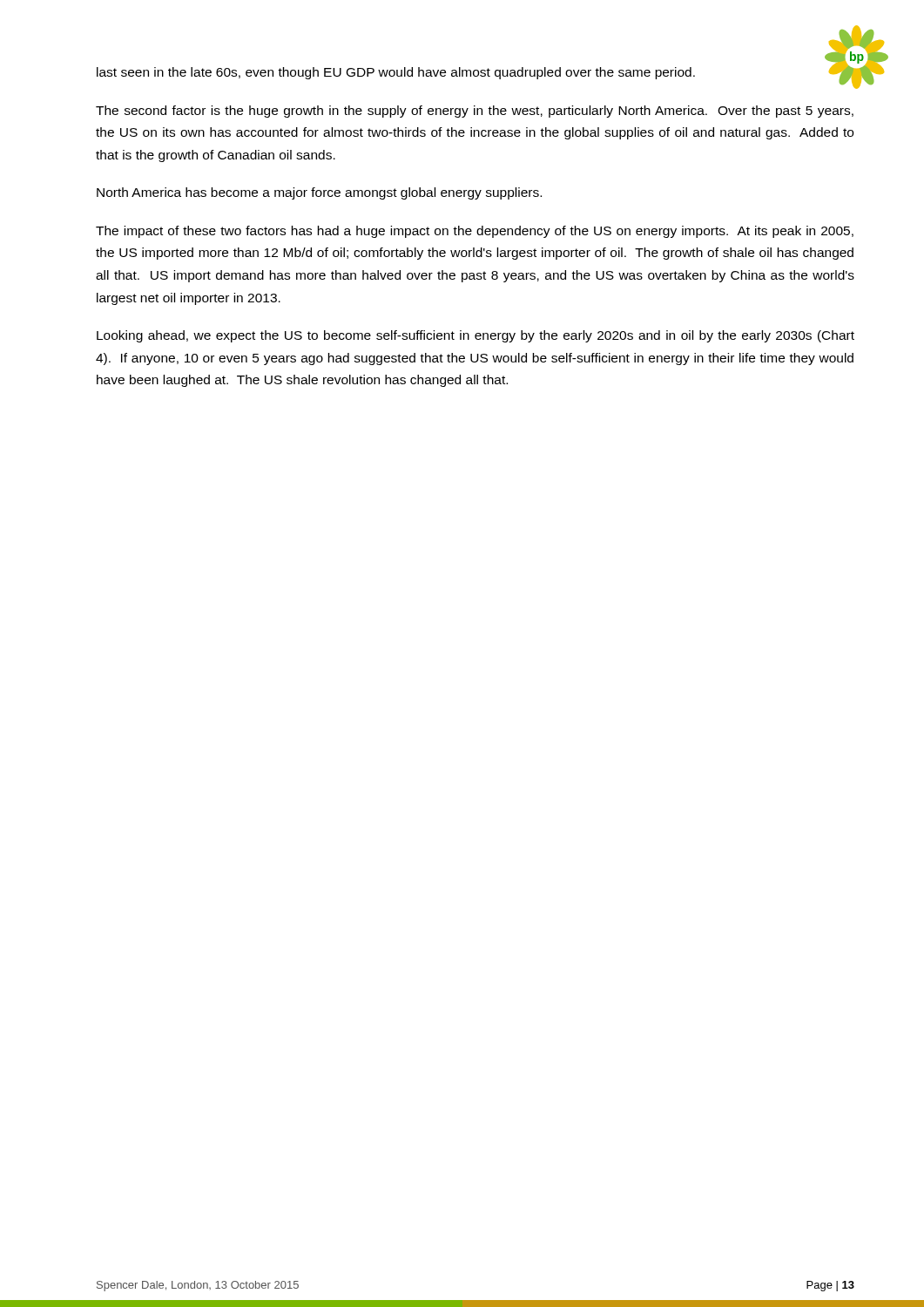Click on the logo
Image resolution: width=924 pixels, height=1307 pixels.
[x=857, y=57]
